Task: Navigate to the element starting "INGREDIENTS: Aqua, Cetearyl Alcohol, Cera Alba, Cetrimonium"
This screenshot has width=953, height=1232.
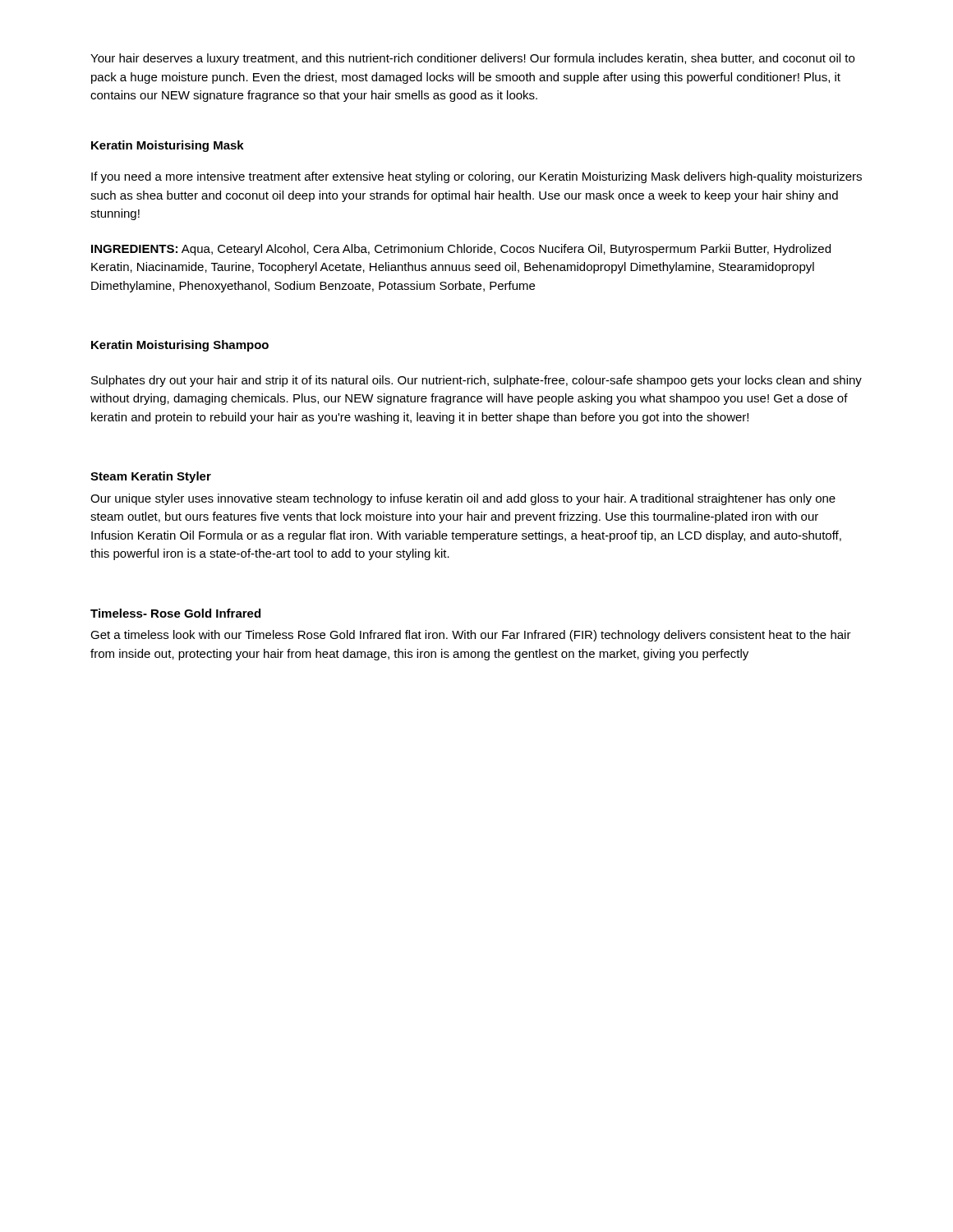Action: [x=461, y=267]
